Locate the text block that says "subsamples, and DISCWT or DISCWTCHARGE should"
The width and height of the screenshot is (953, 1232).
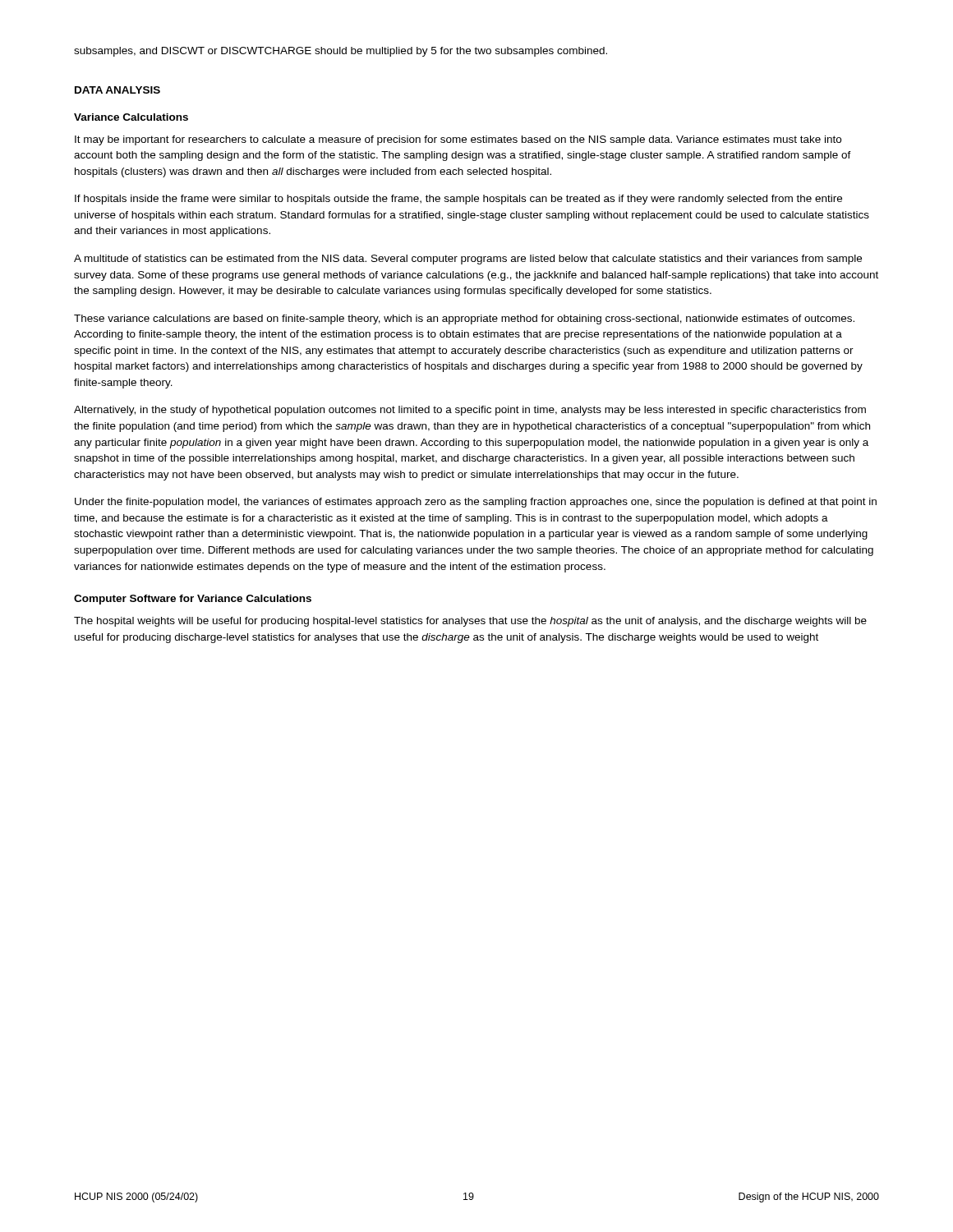coord(476,51)
